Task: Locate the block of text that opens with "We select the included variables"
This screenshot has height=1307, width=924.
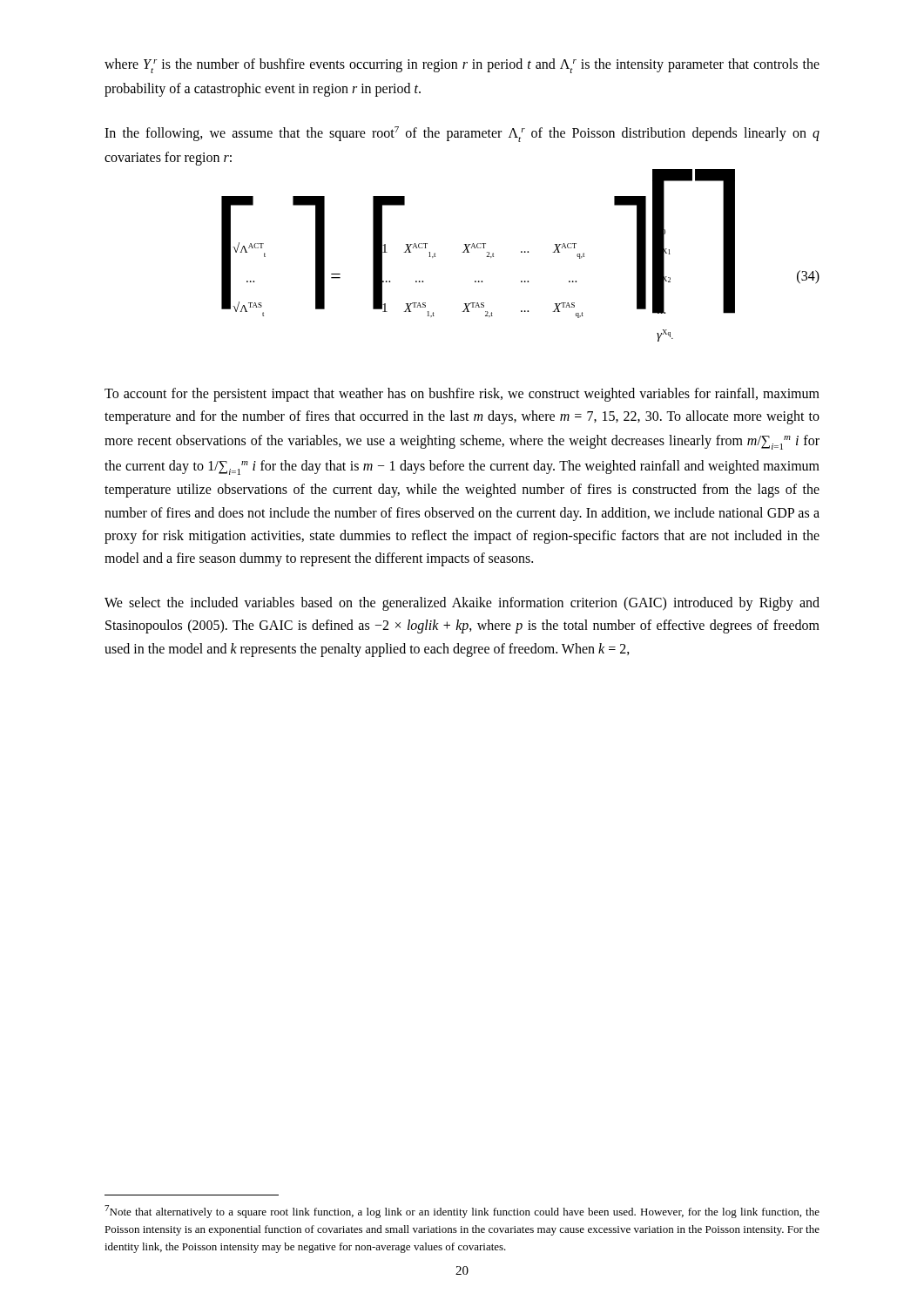Action: point(462,625)
